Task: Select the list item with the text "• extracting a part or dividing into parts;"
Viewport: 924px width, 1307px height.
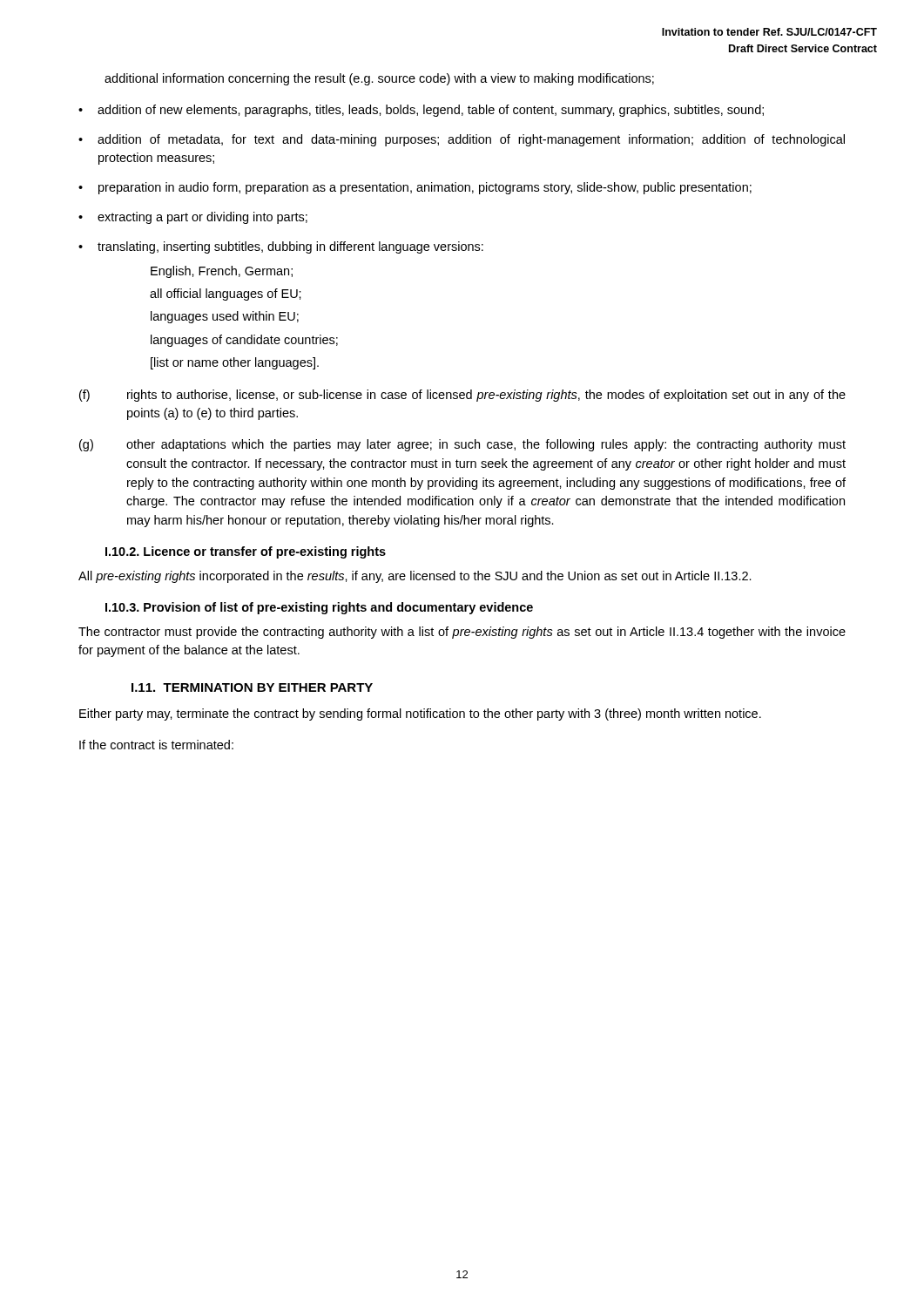Action: [193, 218]
